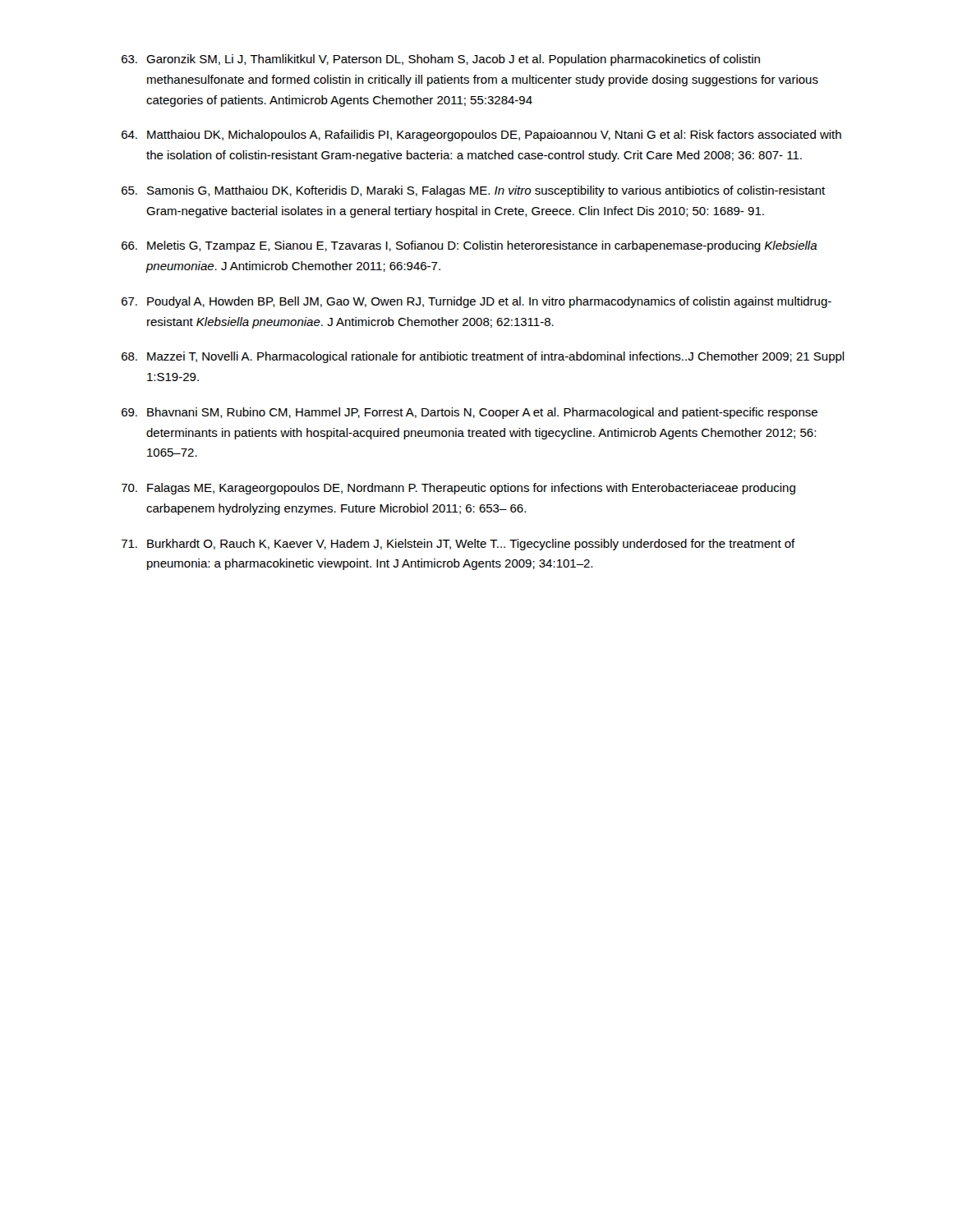Locate the list item that says "64. Matthaiou DK, Michalopoulos"
The height and width of the screenshot is (1232, 953).
coord(476,145)
